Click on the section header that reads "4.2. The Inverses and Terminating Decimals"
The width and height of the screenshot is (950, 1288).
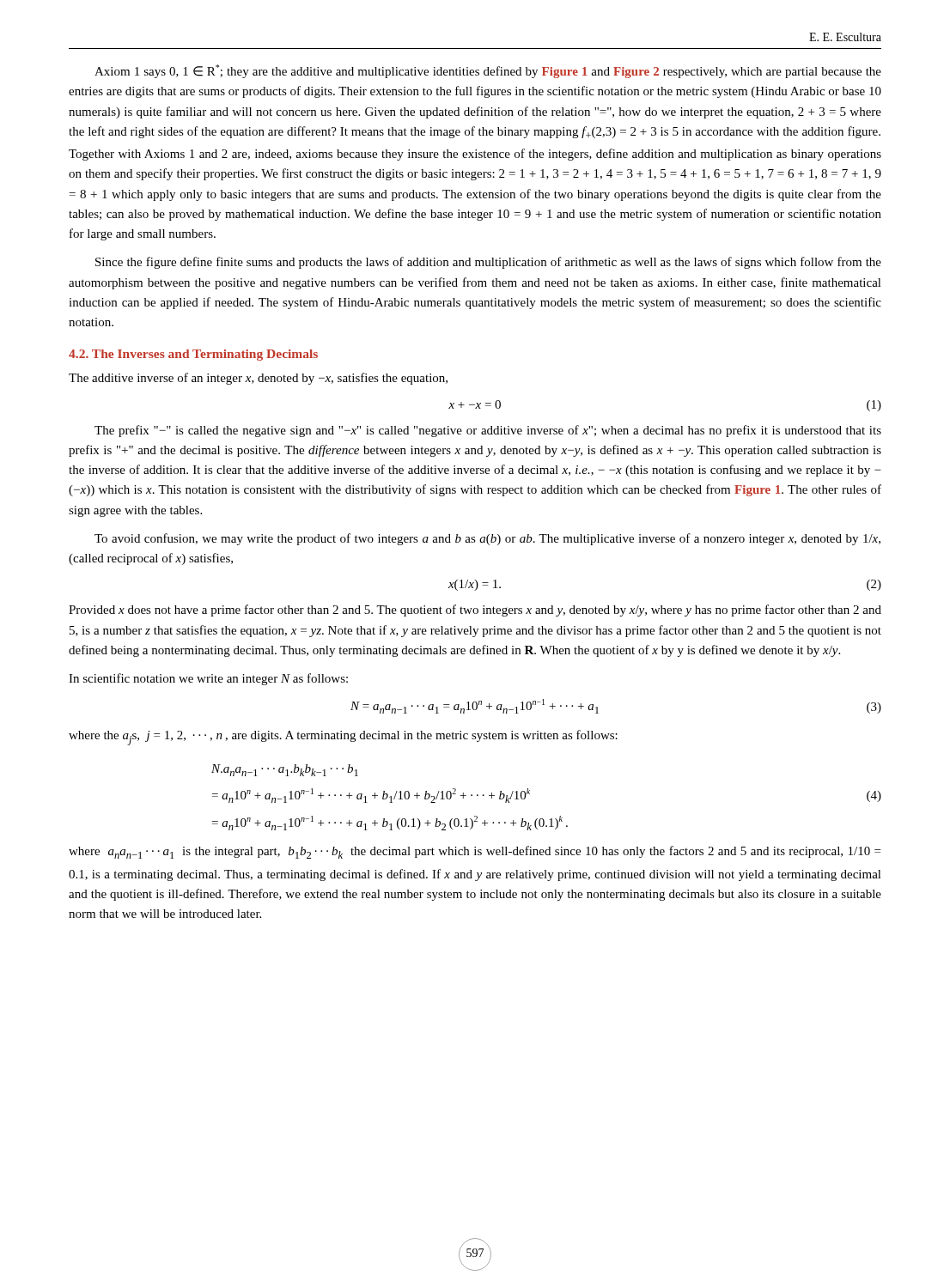(x=193, y=354)
